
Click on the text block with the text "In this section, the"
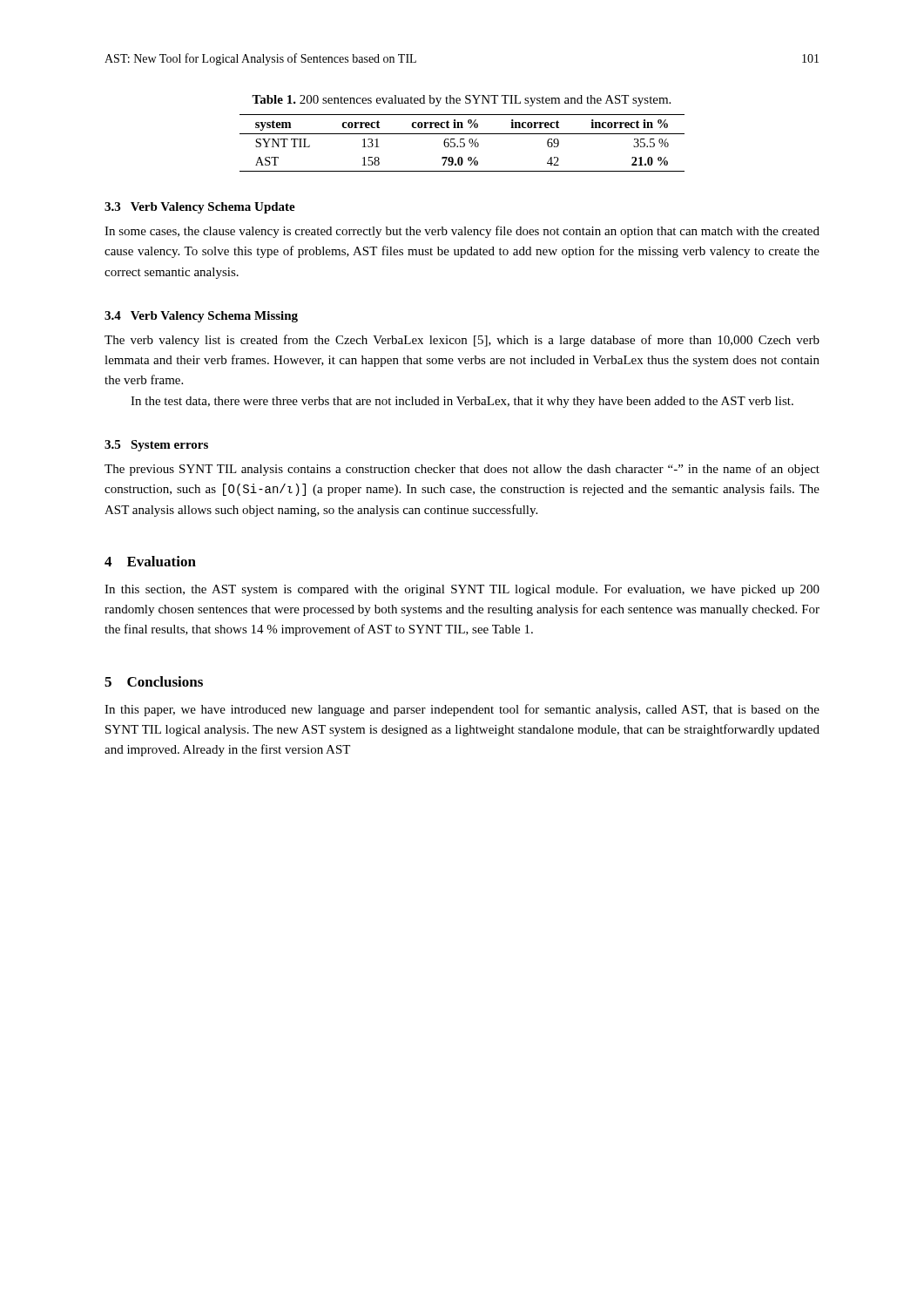pyautogui.click(x=462, y=609)
